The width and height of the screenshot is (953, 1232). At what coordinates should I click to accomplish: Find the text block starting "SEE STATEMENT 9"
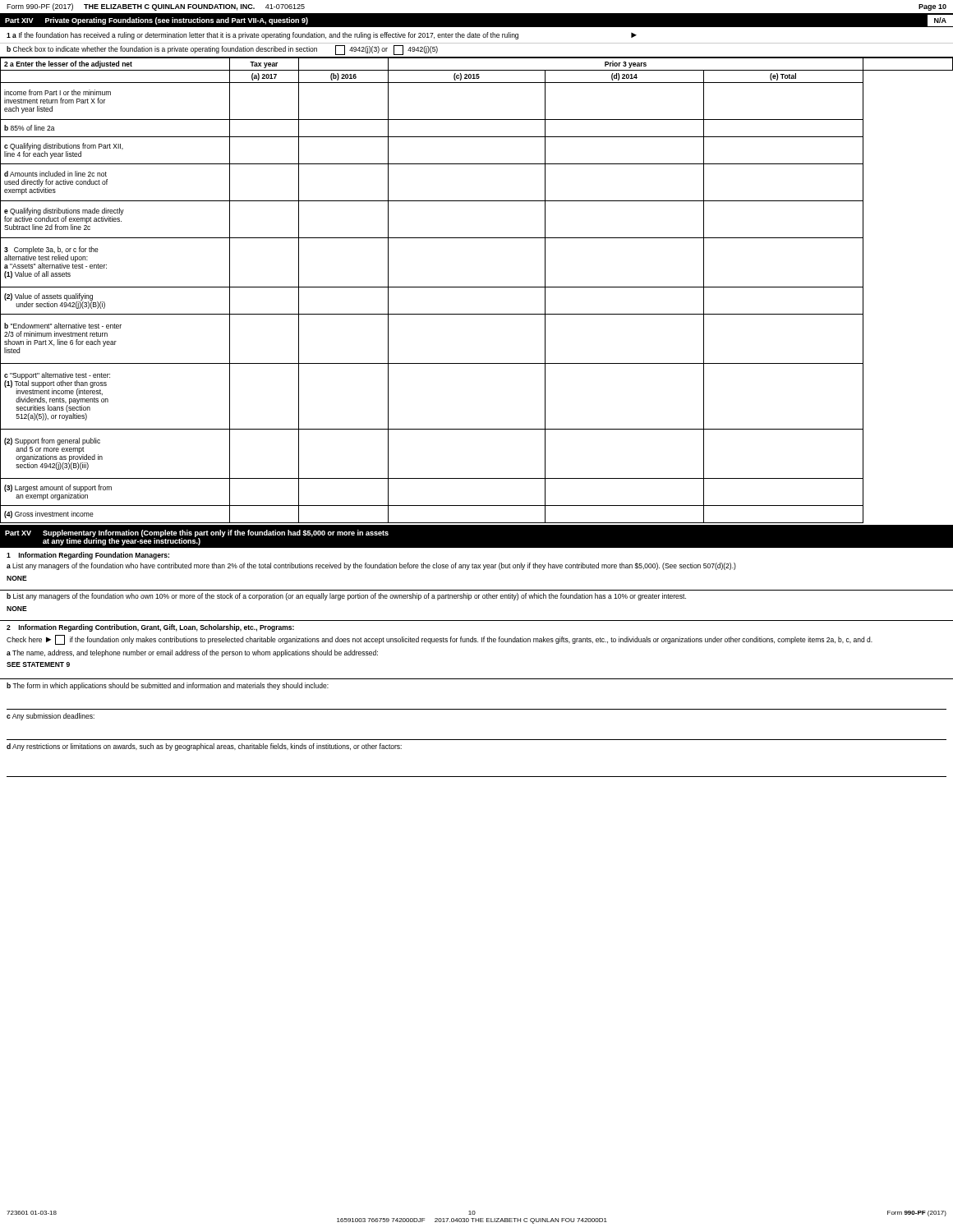pyautogui.click(x=38, y=664)
